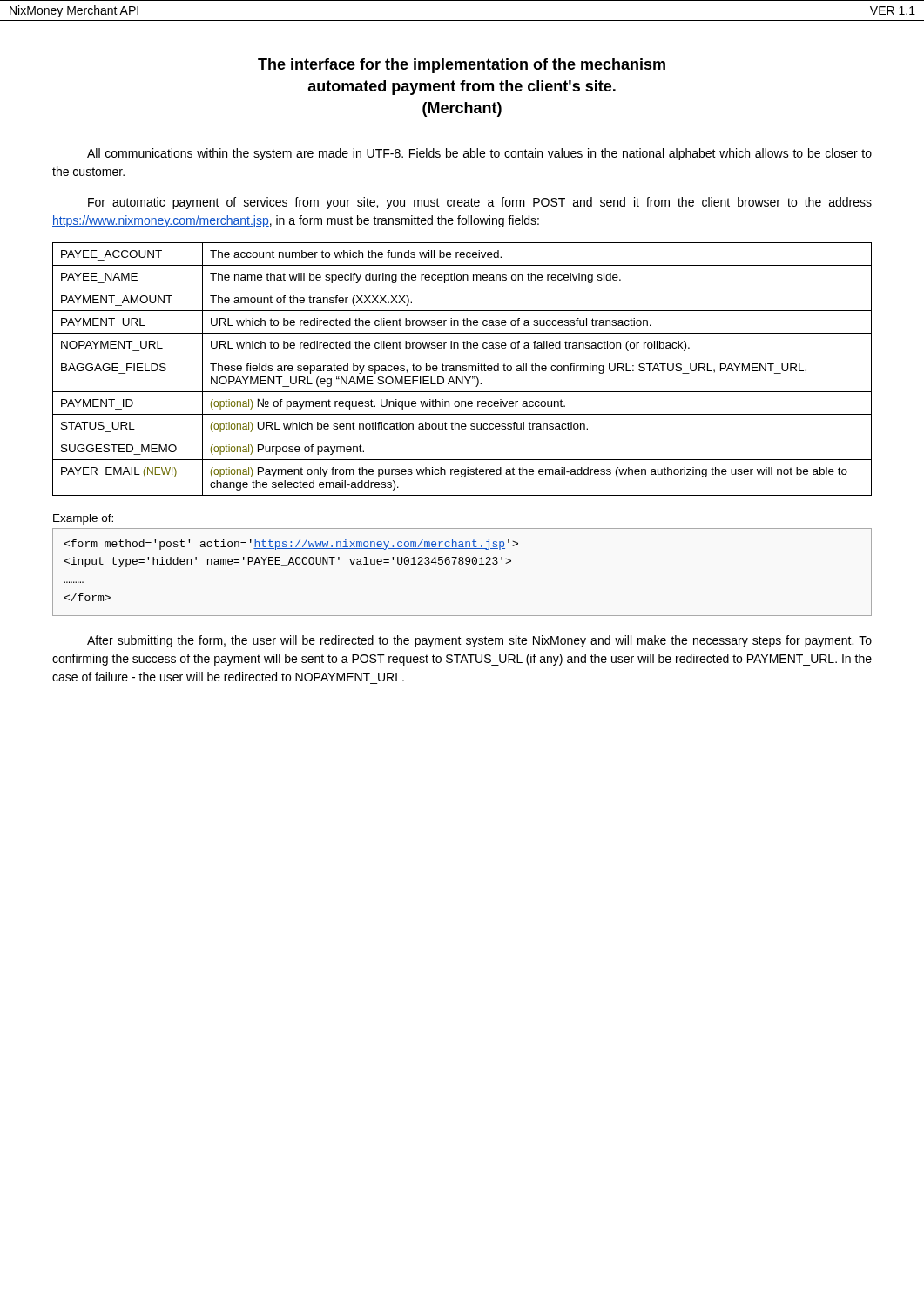Viewport: 924px width, 1307px height.
Task: Locate the table with the text "These fields are separated by"
Action: point(462,369)
